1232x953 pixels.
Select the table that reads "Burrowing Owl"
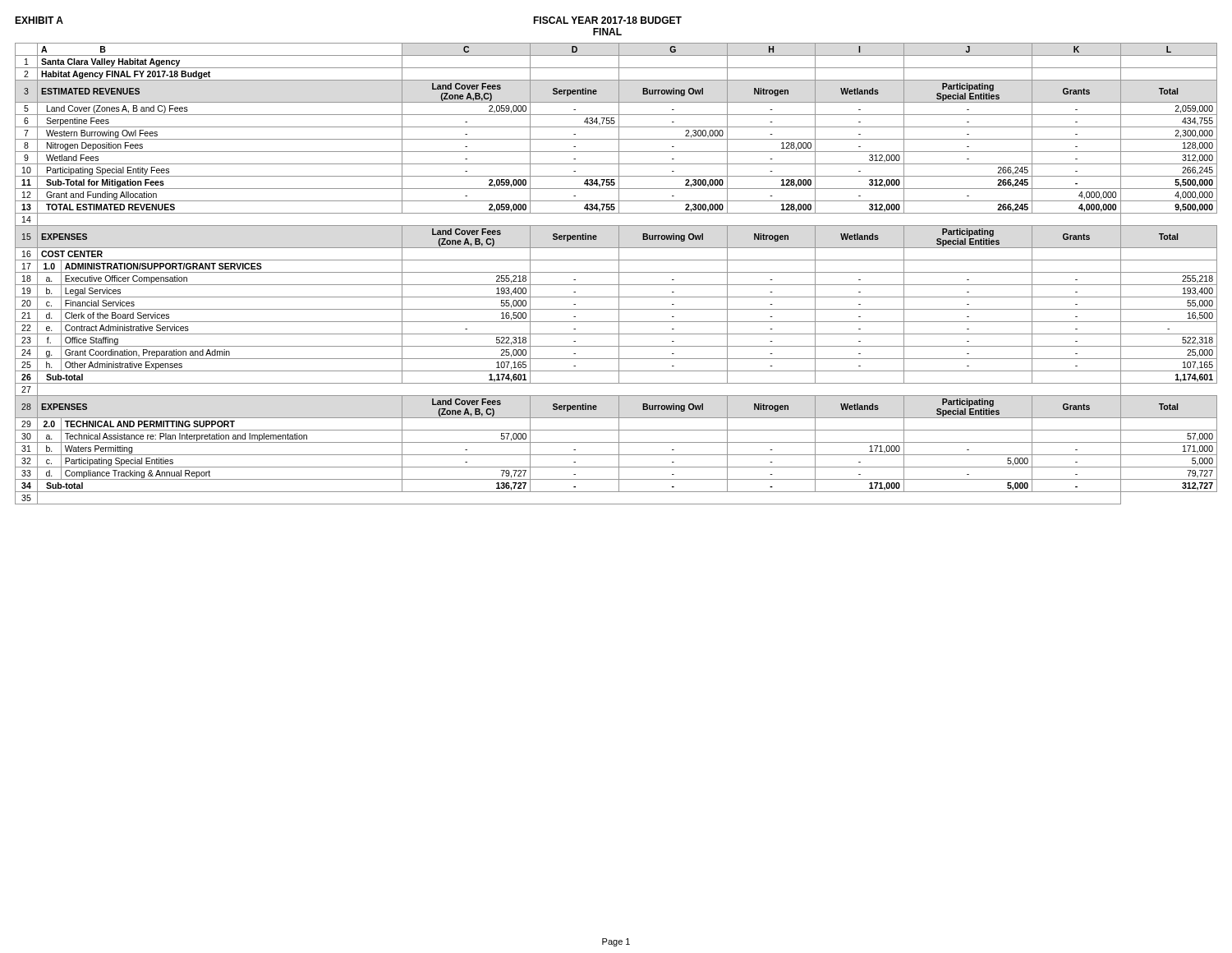616,274
